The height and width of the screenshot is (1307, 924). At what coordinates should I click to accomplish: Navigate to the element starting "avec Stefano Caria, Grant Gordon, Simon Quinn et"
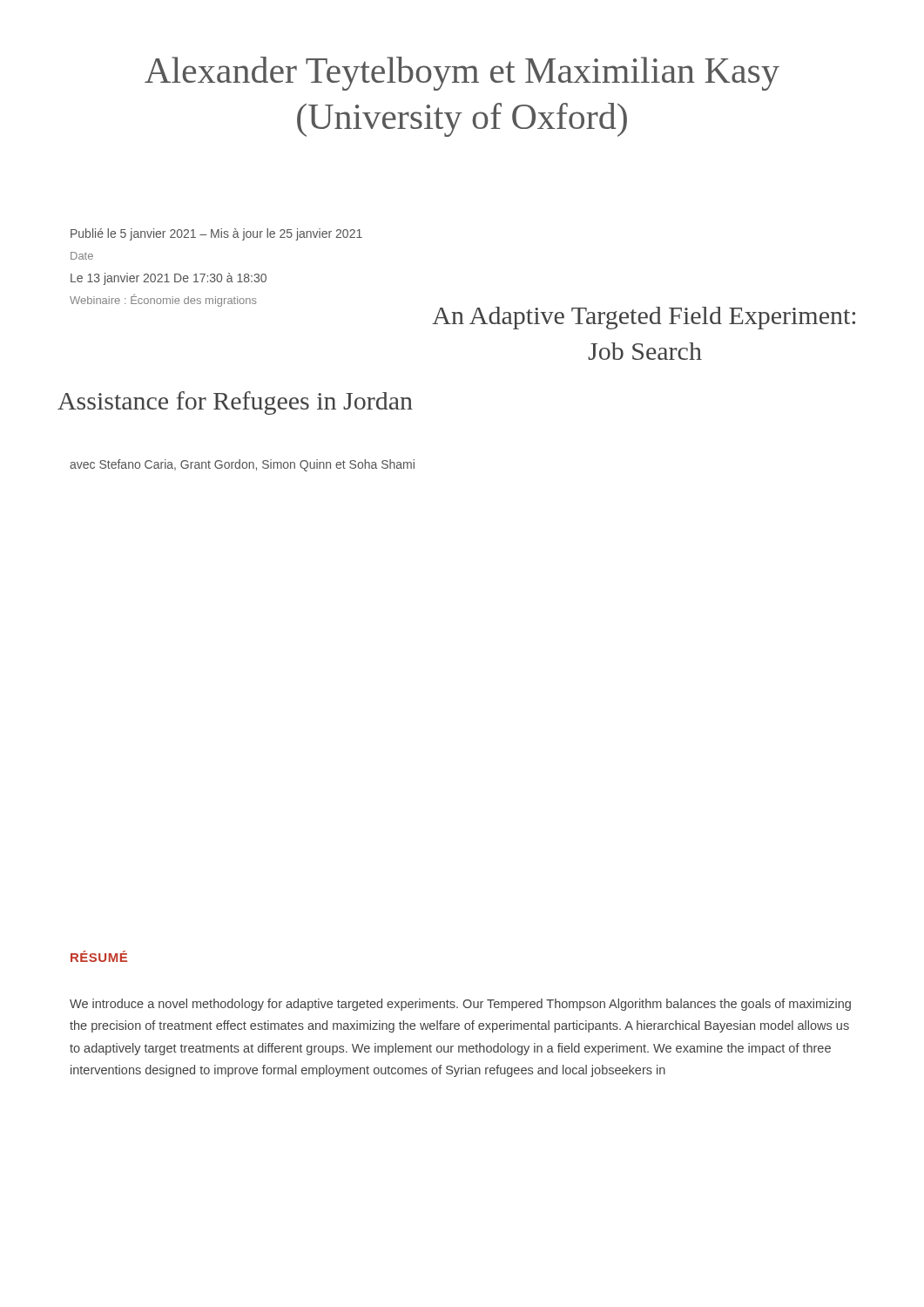243,464
